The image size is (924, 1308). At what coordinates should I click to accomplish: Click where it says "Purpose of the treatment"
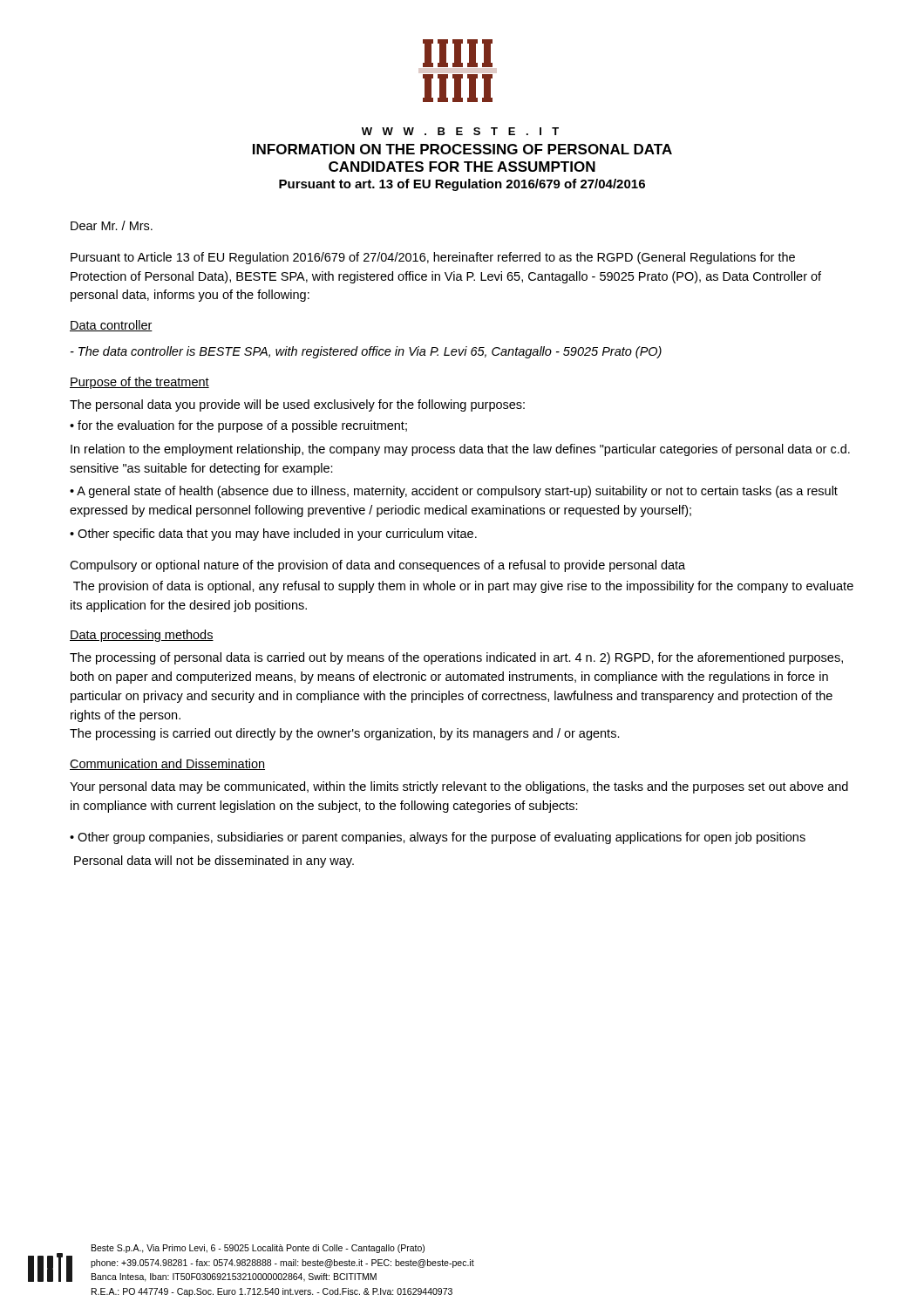[139, 382]
